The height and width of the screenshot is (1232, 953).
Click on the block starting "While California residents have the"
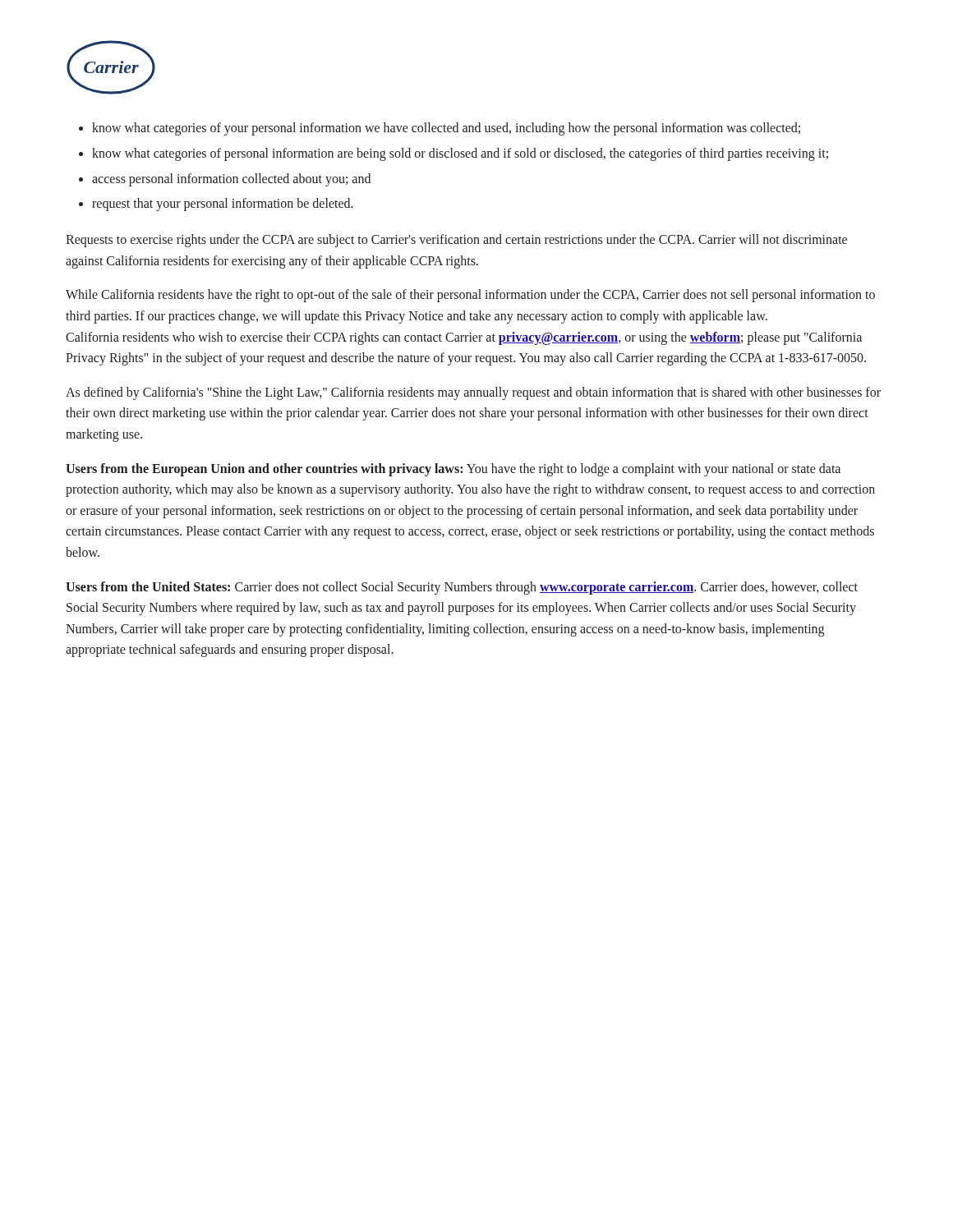471,326
